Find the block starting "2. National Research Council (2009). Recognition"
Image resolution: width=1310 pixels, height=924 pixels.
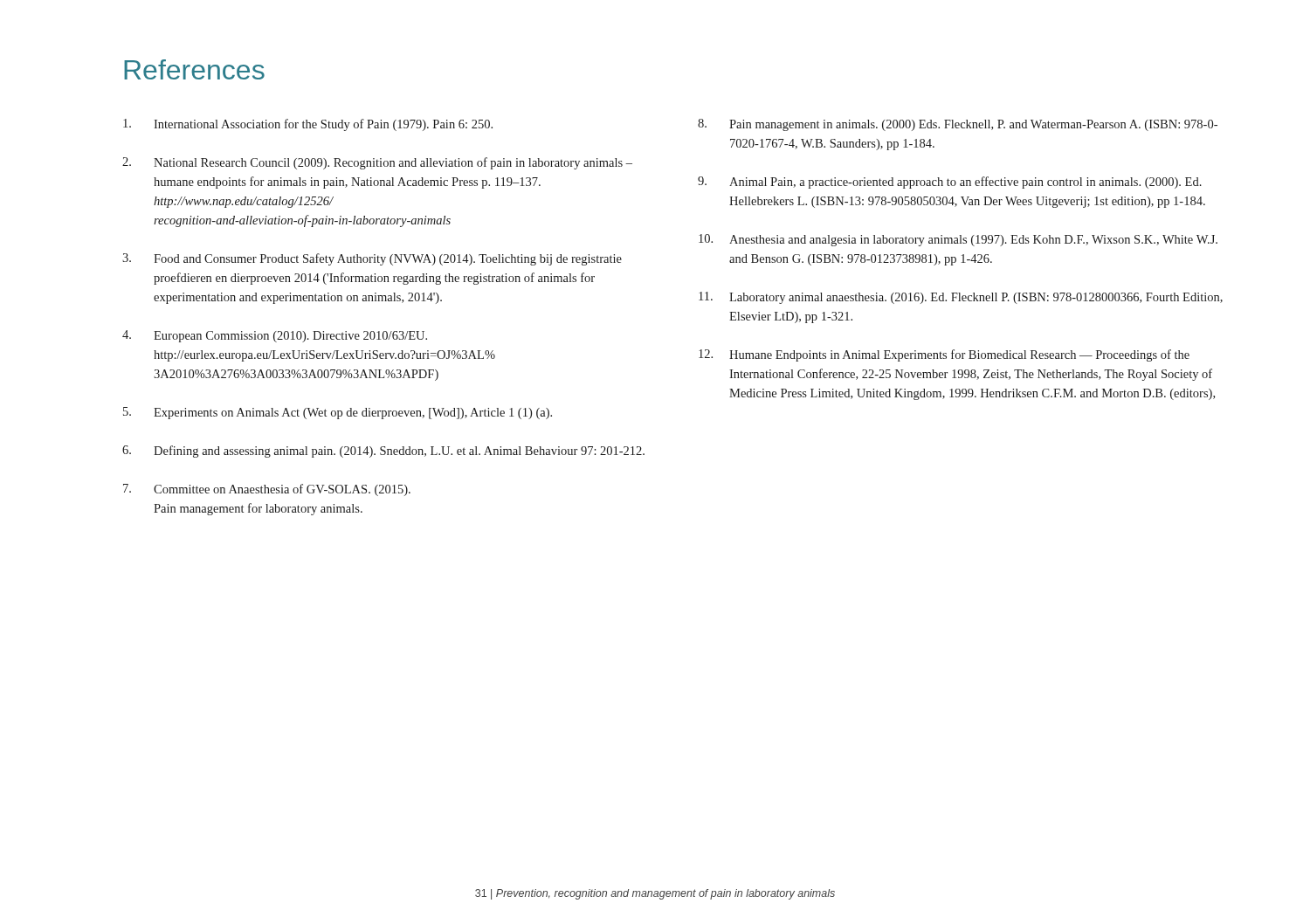pos(389,191)
